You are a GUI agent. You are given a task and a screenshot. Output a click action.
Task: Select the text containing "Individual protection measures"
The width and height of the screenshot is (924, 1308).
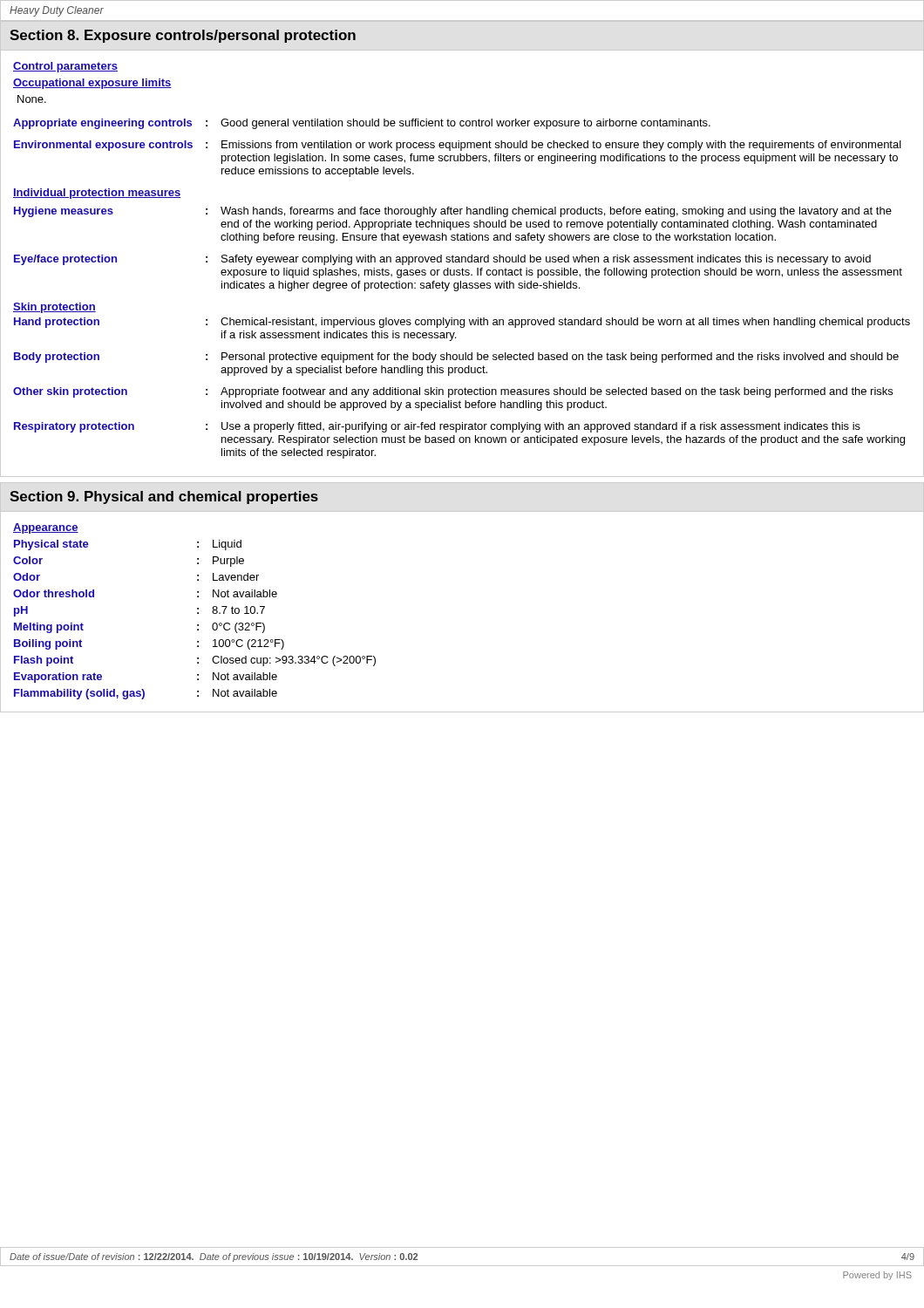coord(97,192)
